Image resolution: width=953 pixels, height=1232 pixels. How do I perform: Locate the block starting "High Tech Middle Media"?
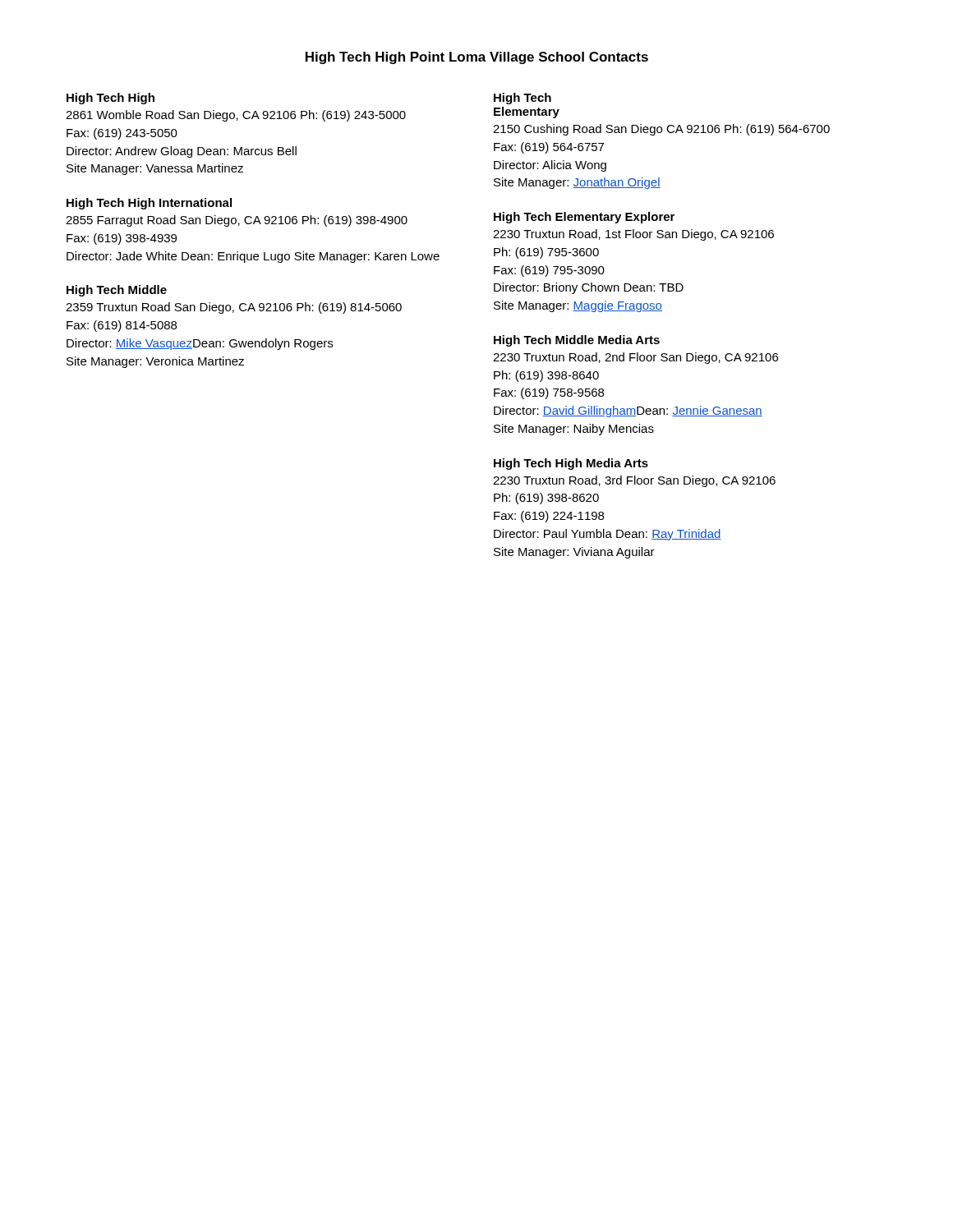(x=576, y=339)
